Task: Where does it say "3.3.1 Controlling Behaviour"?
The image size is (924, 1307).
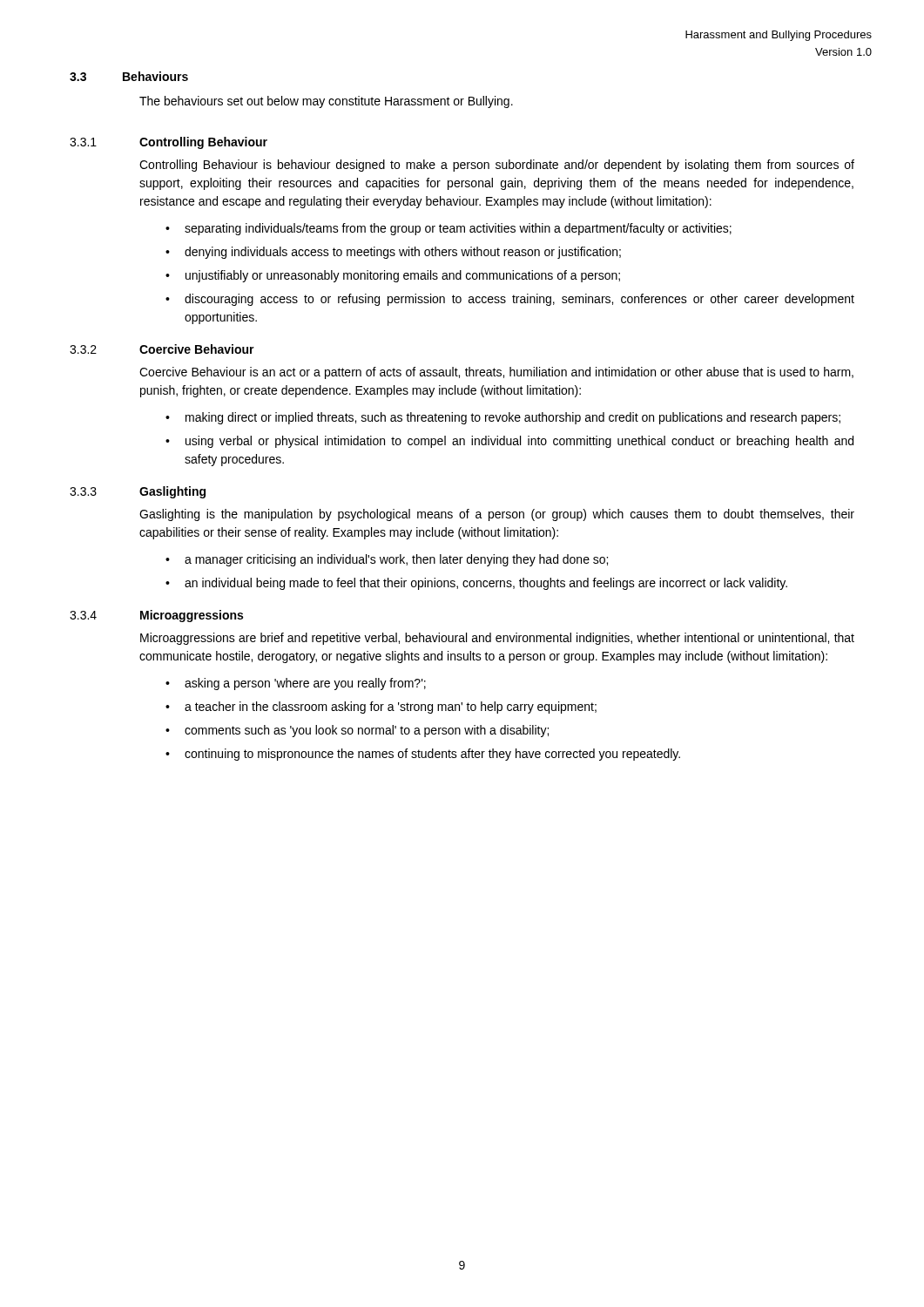Action: [x=168, y=142]
